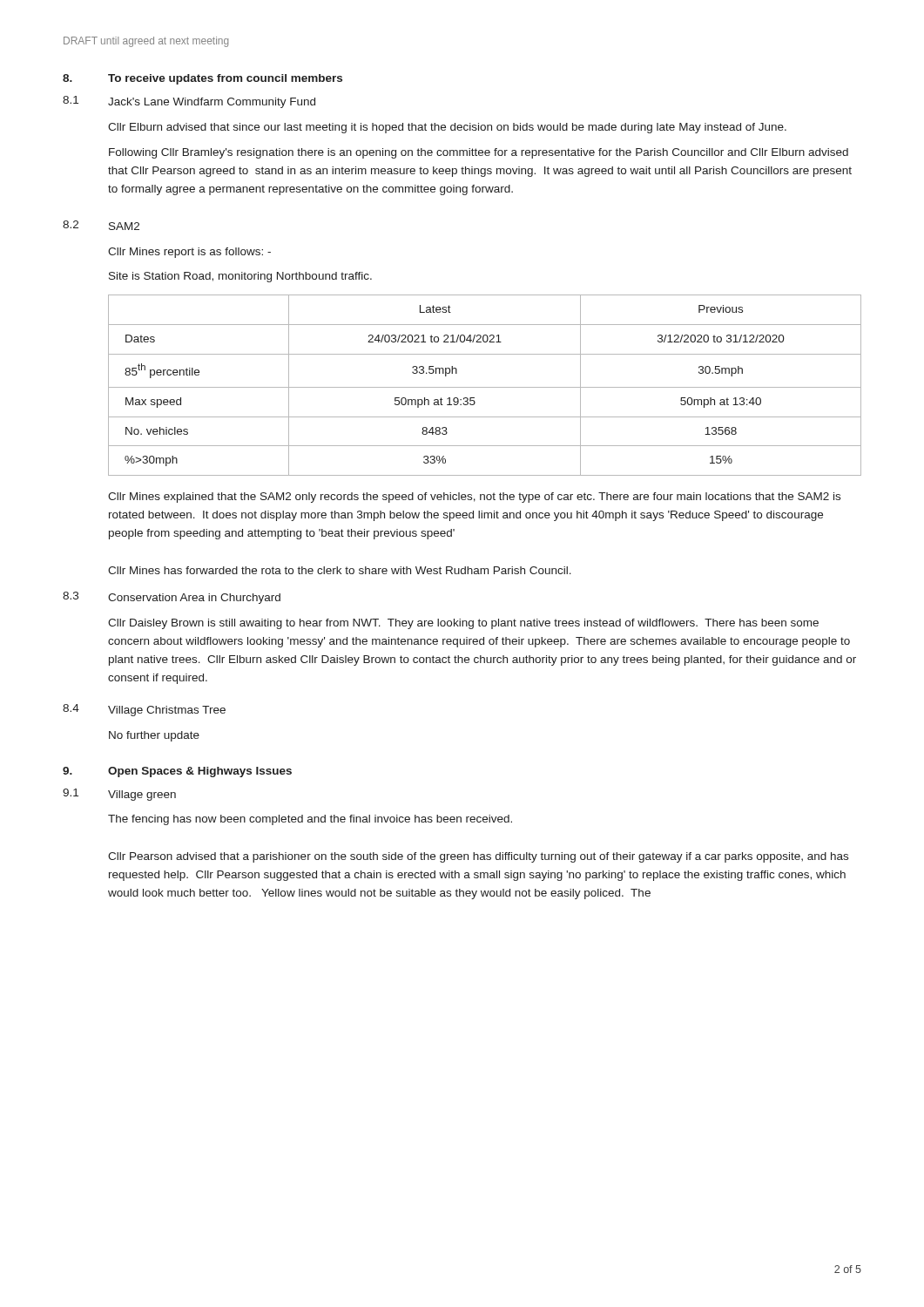Locate the passage starting "Cllr Mines report"
Screen dimensions: 1307x924
[190, 251]
